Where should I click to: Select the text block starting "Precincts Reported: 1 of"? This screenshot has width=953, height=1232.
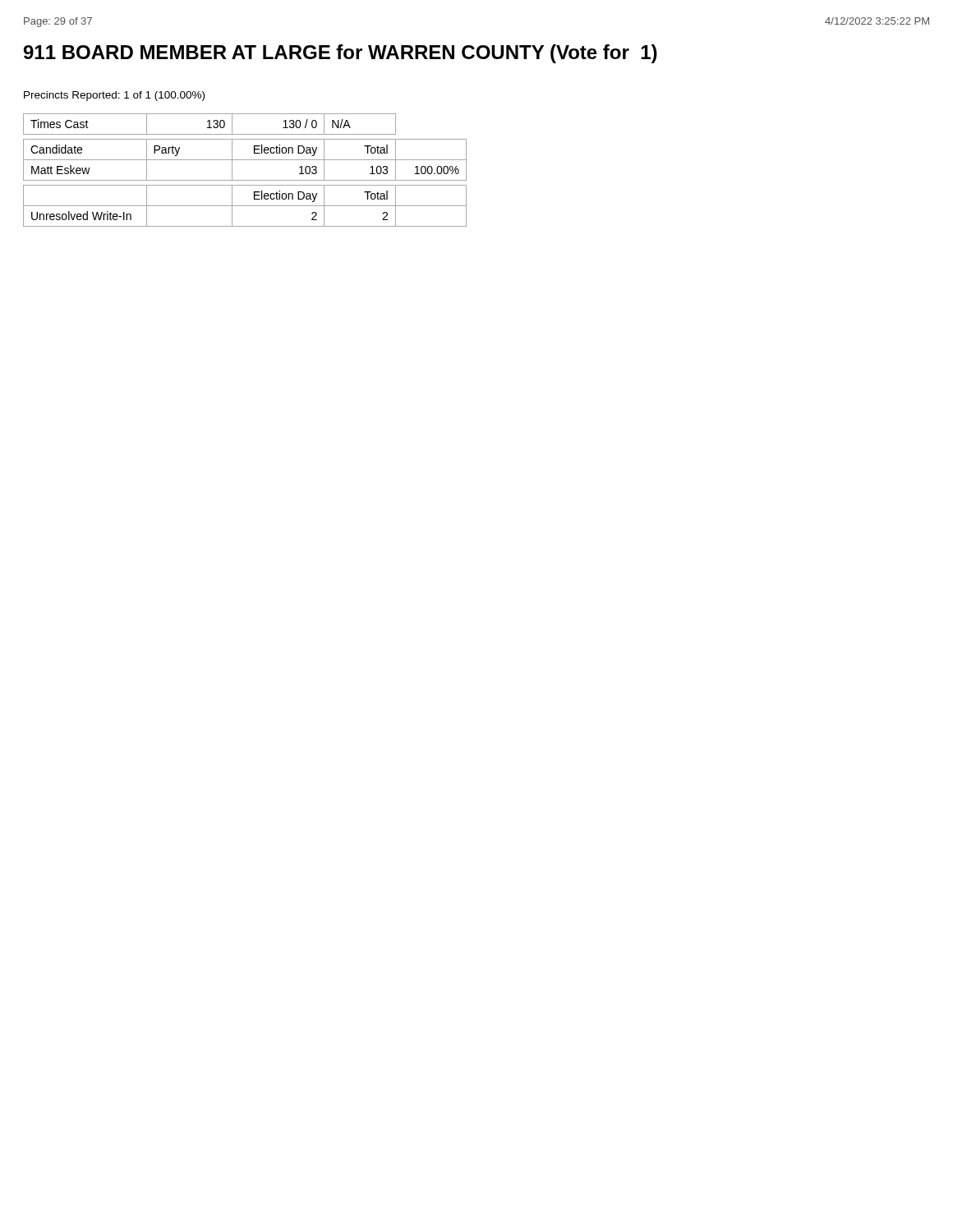(114, 95)
